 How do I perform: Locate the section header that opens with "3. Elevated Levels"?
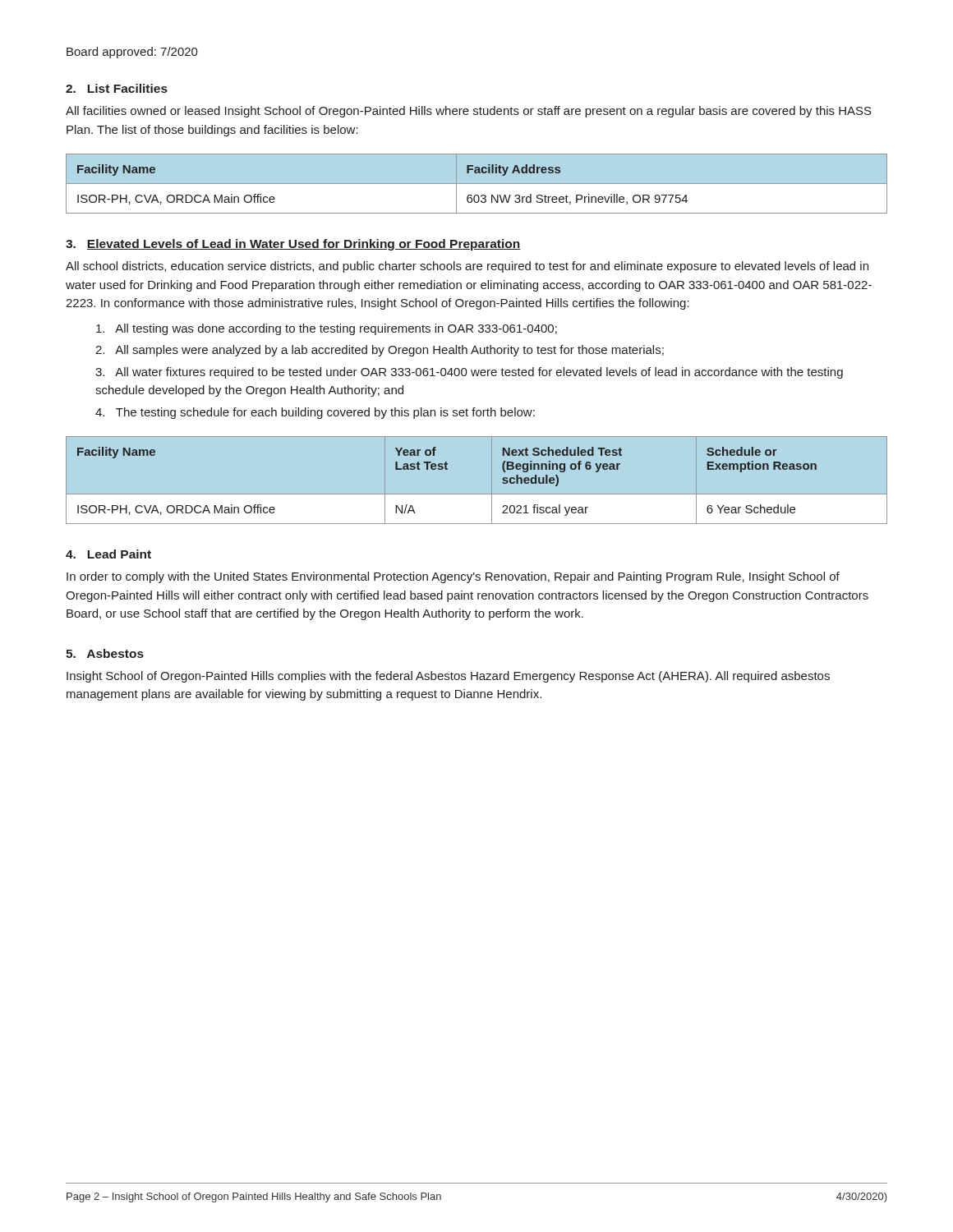pyautogui.click(x=293, y=244)
